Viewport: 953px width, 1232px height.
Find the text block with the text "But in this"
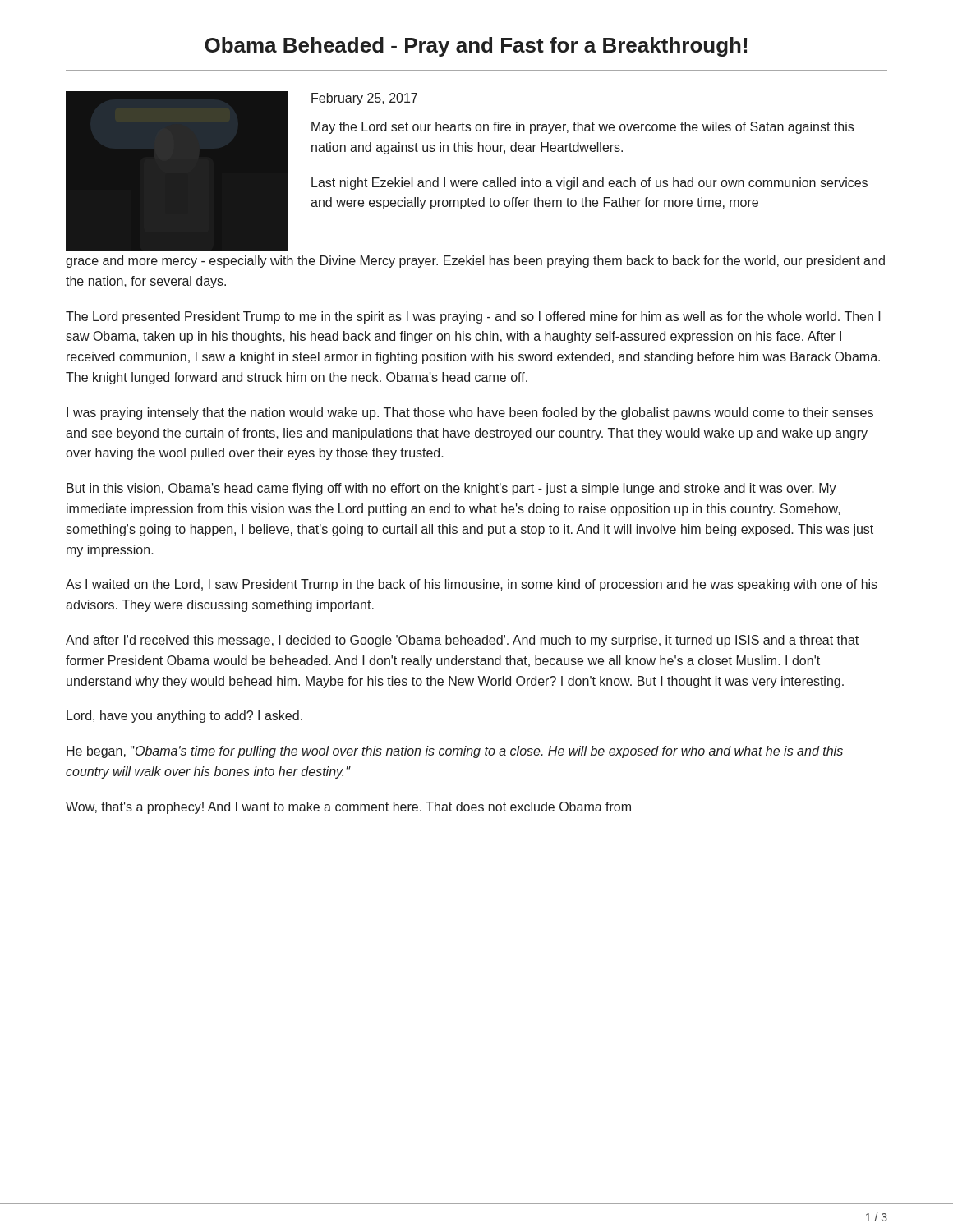point(470,519)
